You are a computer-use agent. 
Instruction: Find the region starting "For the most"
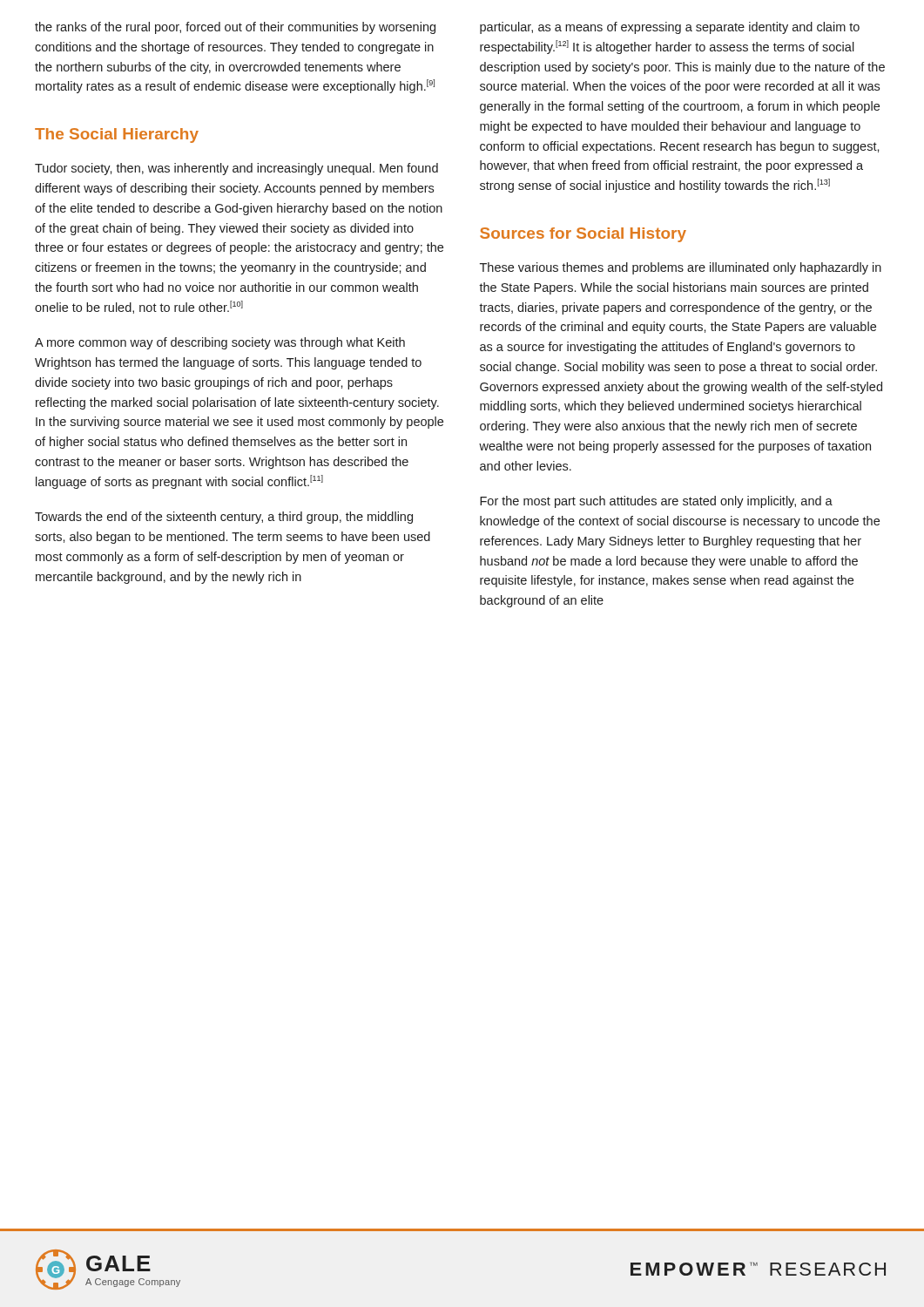point(680,551)
